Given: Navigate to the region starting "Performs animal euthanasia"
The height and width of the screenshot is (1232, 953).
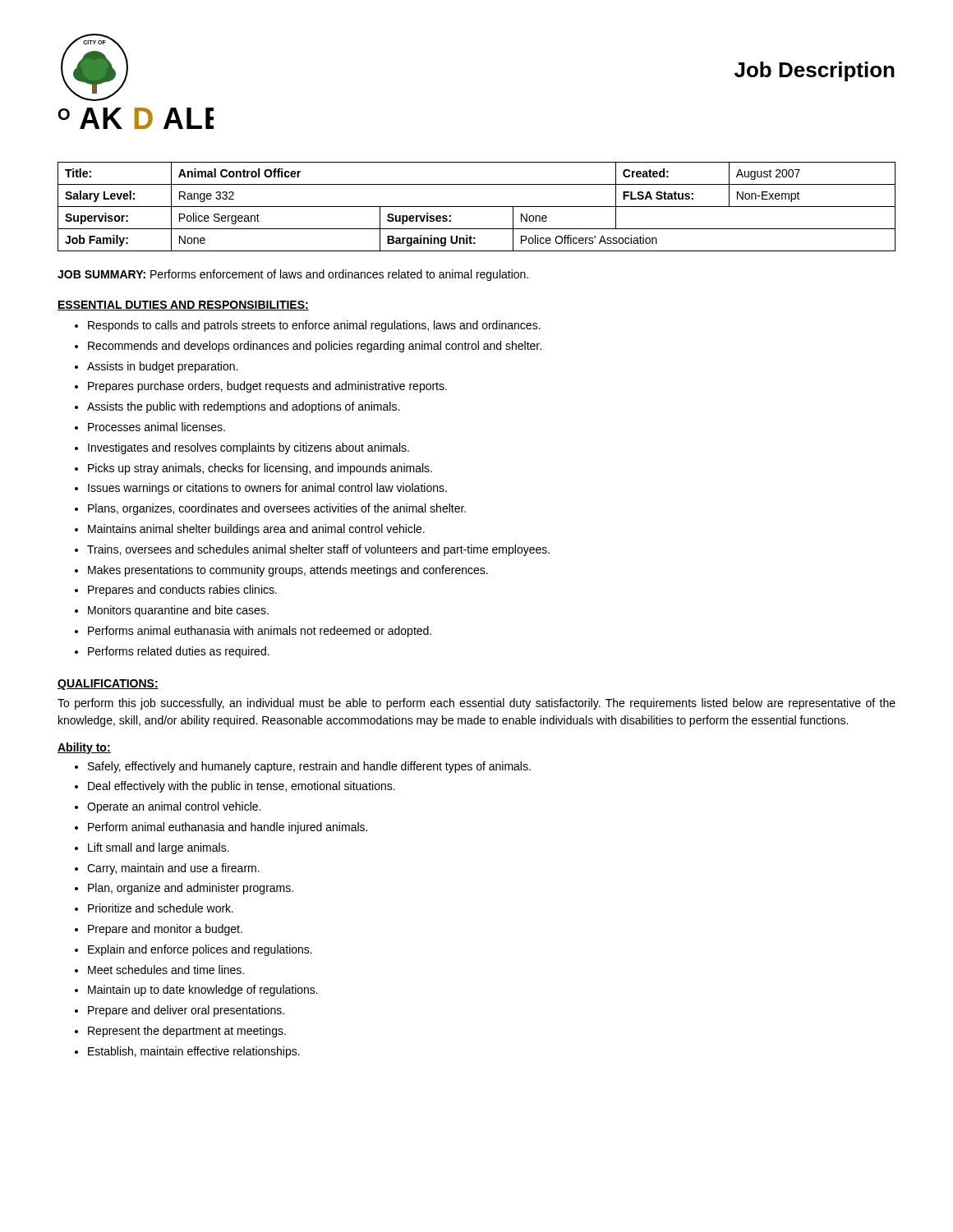Looking at the screenshot, I should click(260, 631).
